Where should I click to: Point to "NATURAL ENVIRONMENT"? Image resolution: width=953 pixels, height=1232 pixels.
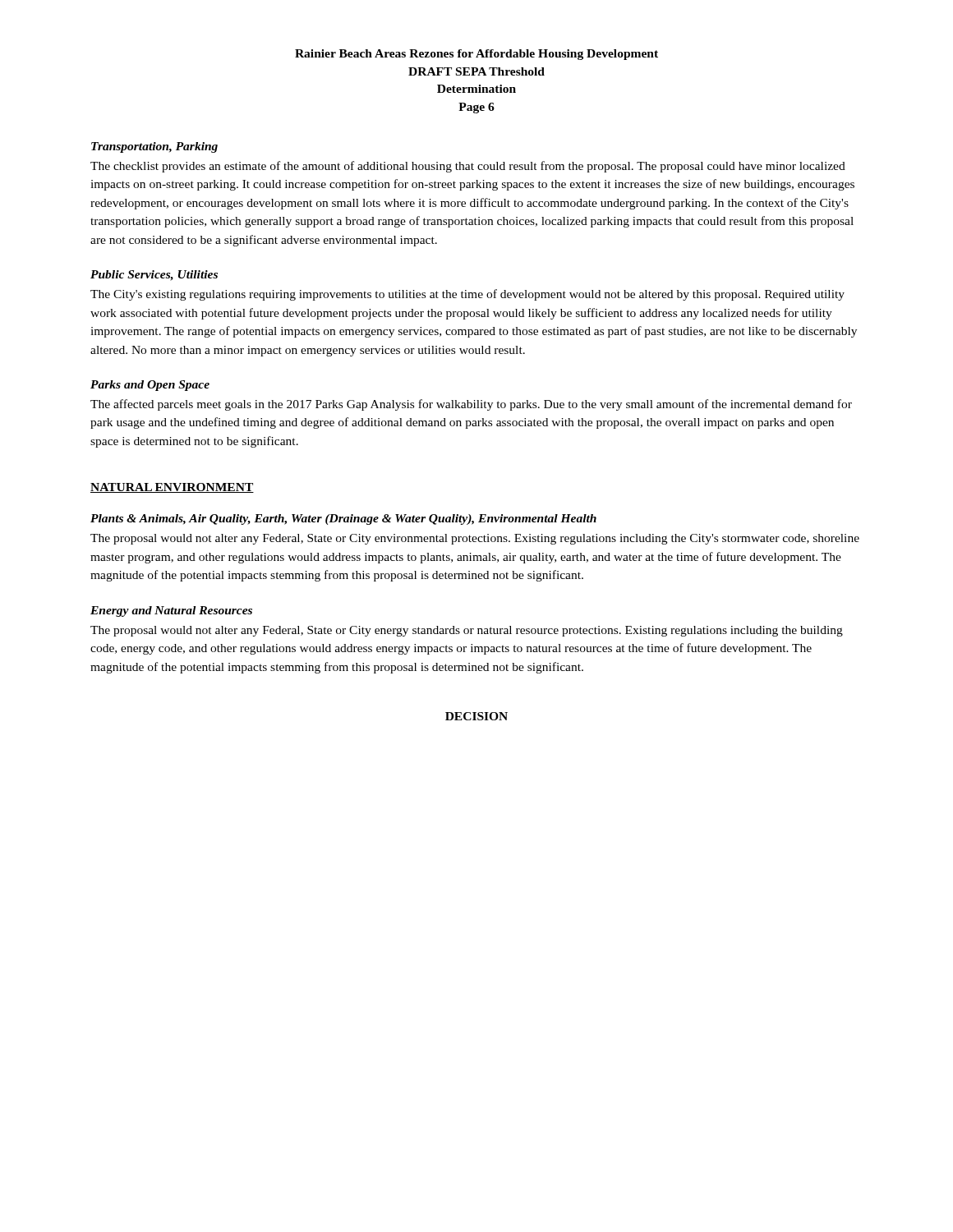[x=172, y=487]
